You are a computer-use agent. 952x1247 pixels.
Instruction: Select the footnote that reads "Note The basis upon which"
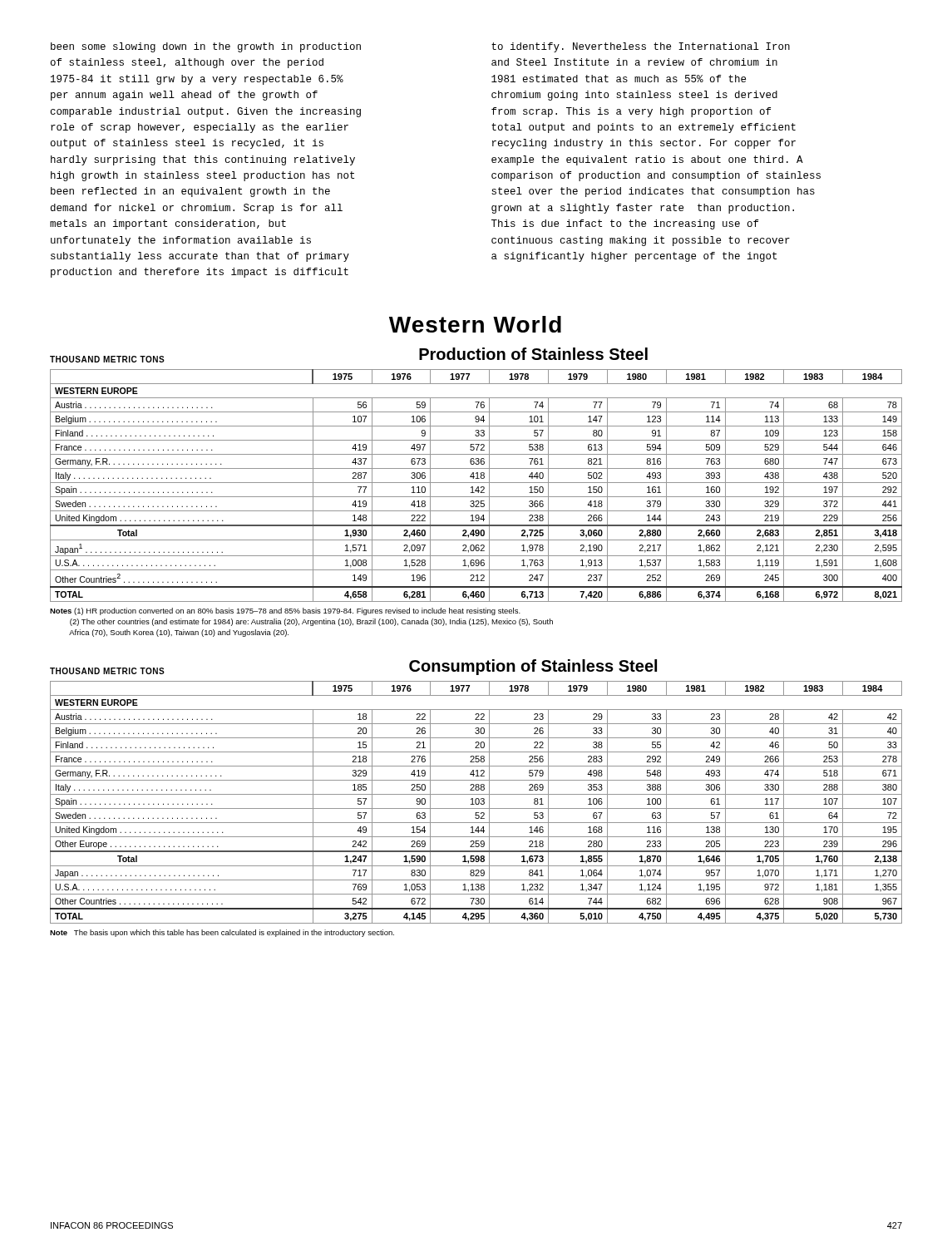222,932
